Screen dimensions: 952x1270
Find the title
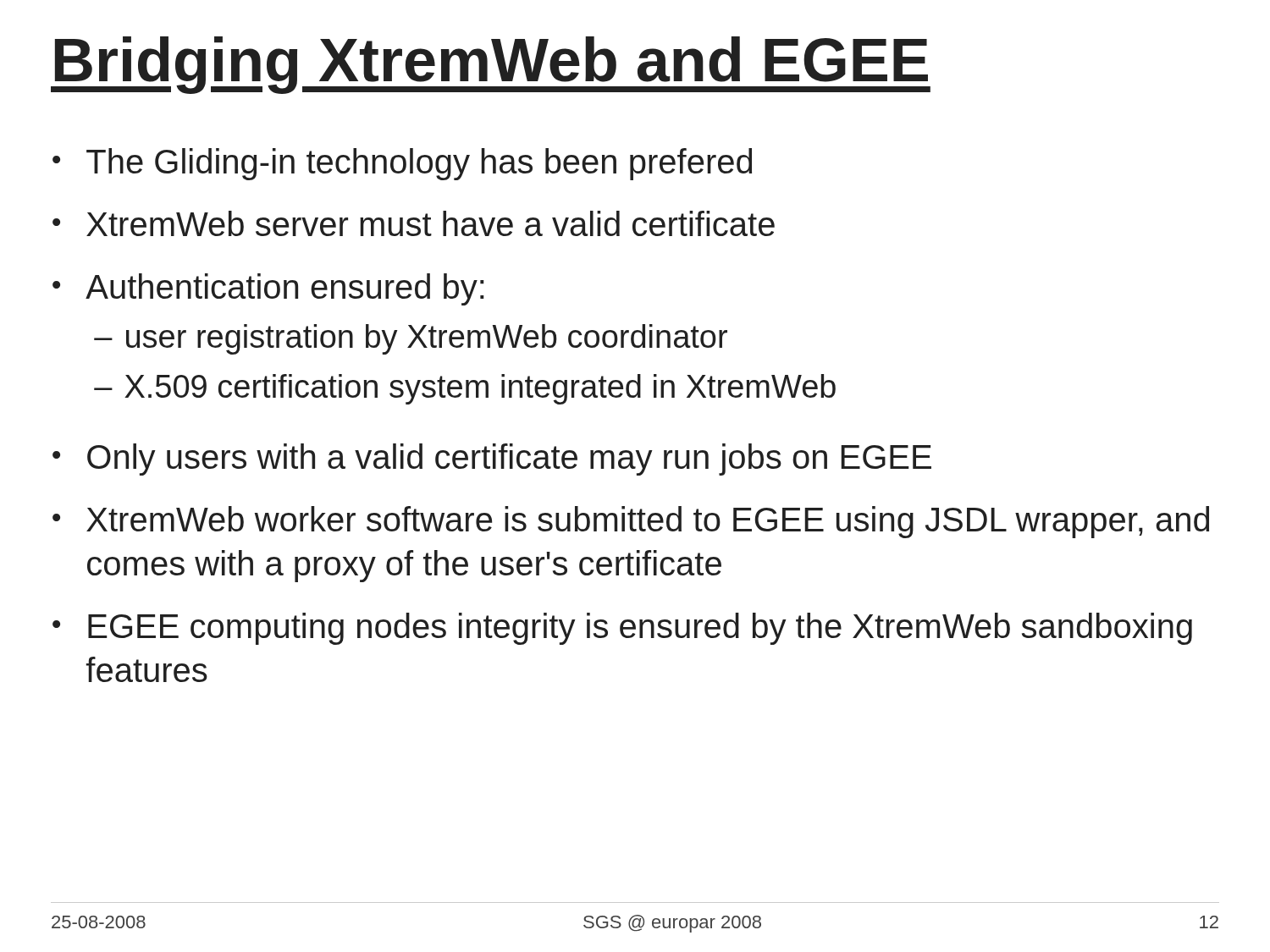(x=635, y=60)
